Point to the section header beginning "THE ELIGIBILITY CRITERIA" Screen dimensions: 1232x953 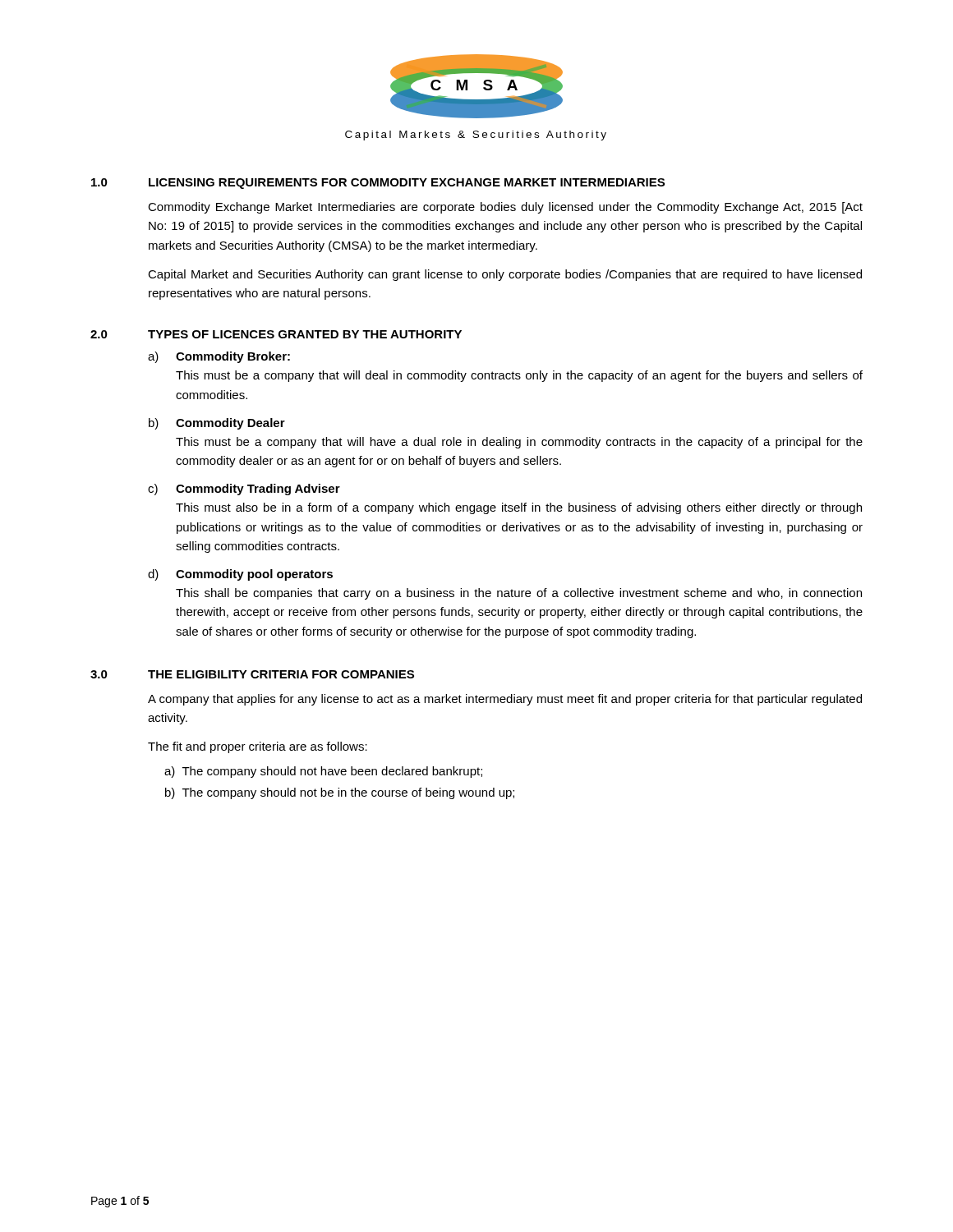pos(281,674)
